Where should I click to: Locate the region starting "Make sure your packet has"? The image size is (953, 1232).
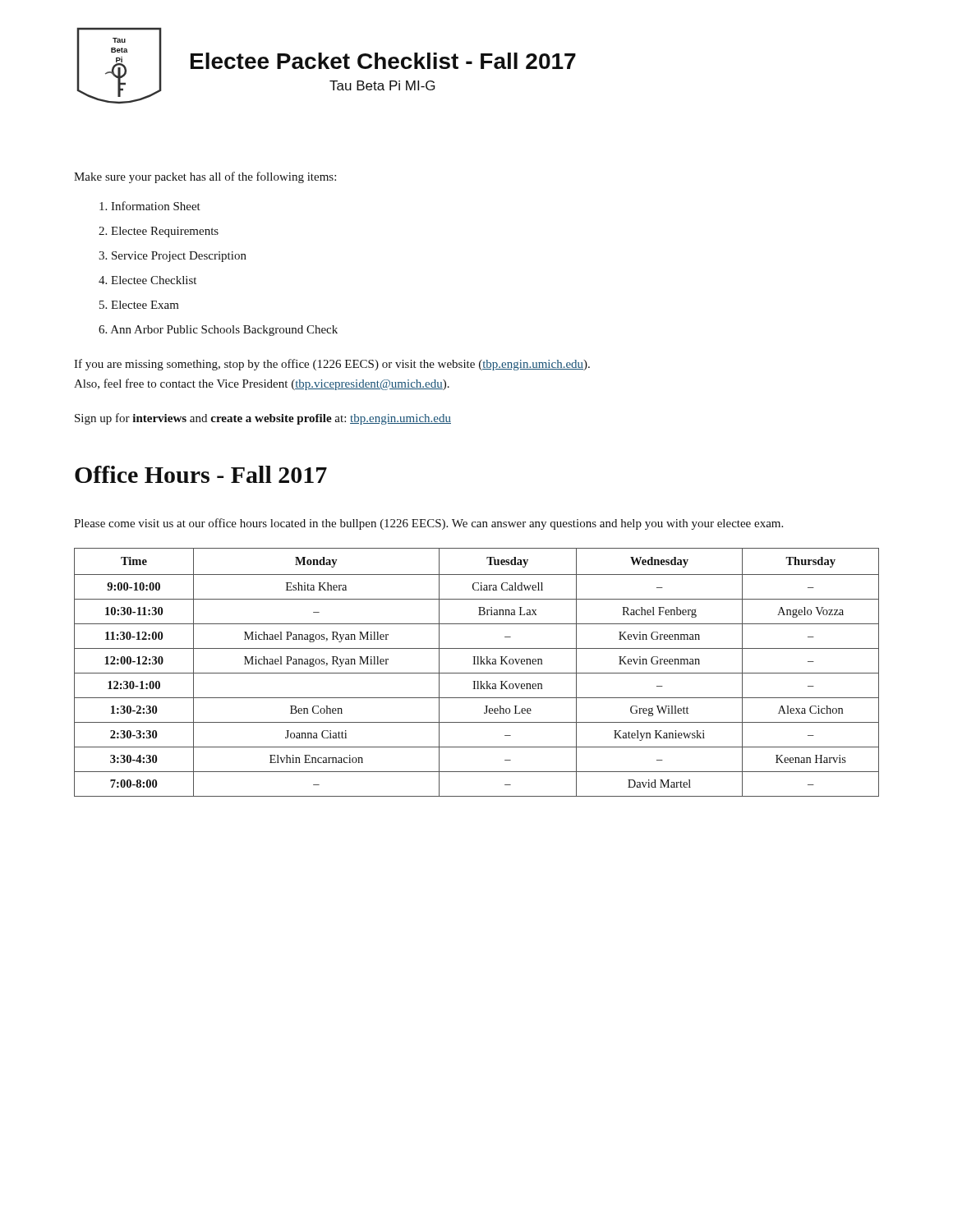click(x=206, y=177)
